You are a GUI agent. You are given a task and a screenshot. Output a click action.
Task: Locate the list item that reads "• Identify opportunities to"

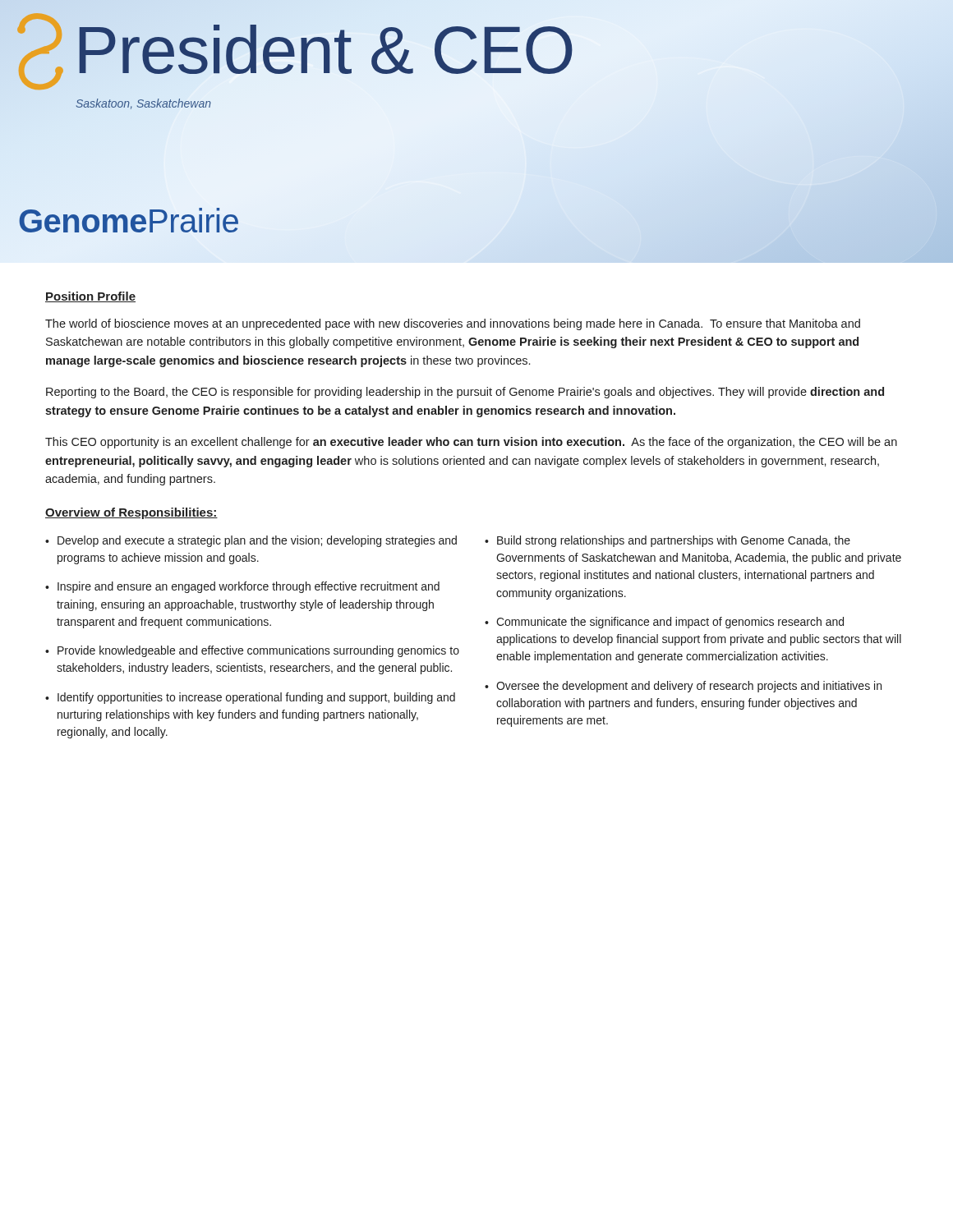click(253, 715)
